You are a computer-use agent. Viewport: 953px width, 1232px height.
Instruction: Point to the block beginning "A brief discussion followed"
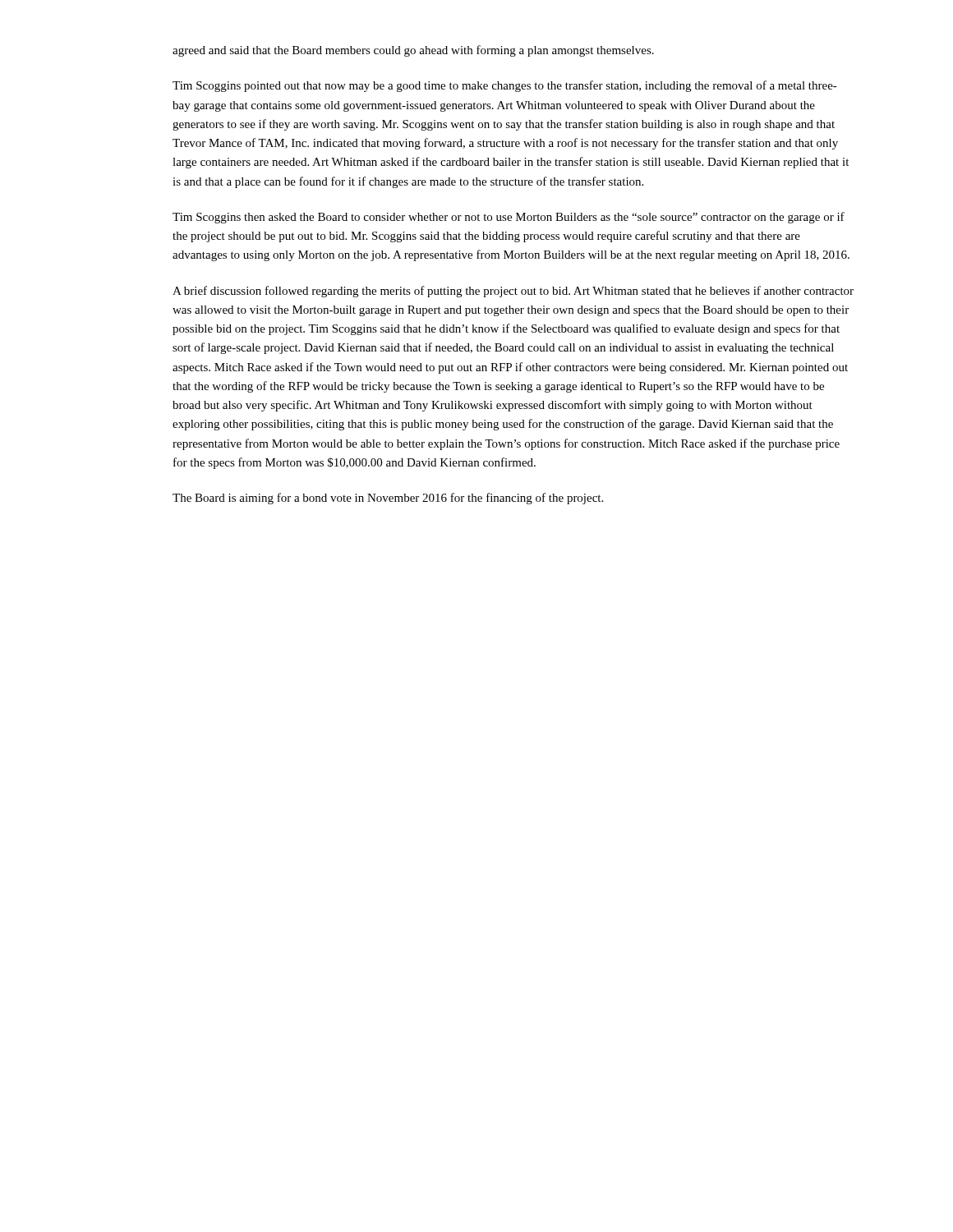click(x=513, y=376)
